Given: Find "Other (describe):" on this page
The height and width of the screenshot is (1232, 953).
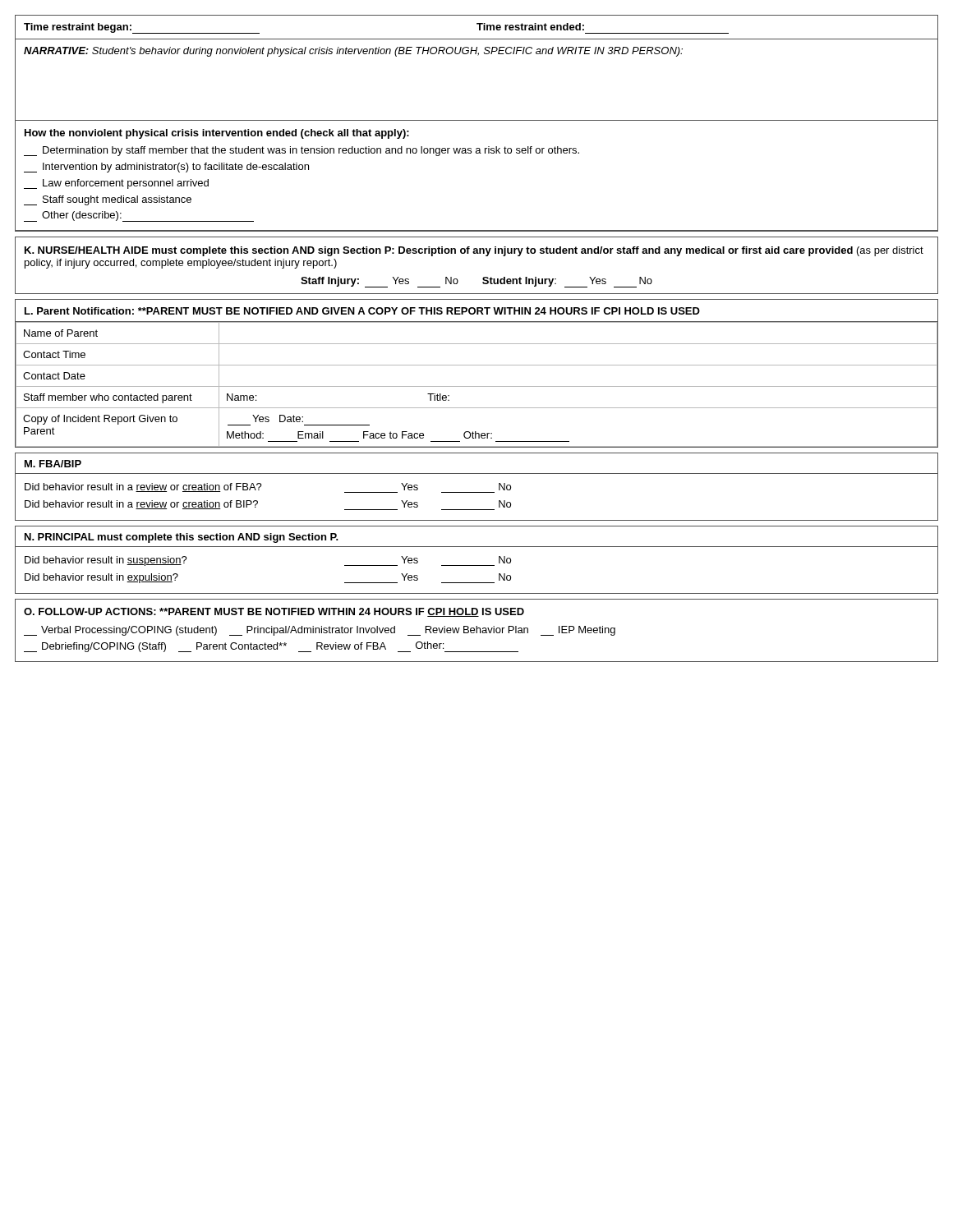Looking at the screenshot, I should pyautogui.click(x=139, y=215).
